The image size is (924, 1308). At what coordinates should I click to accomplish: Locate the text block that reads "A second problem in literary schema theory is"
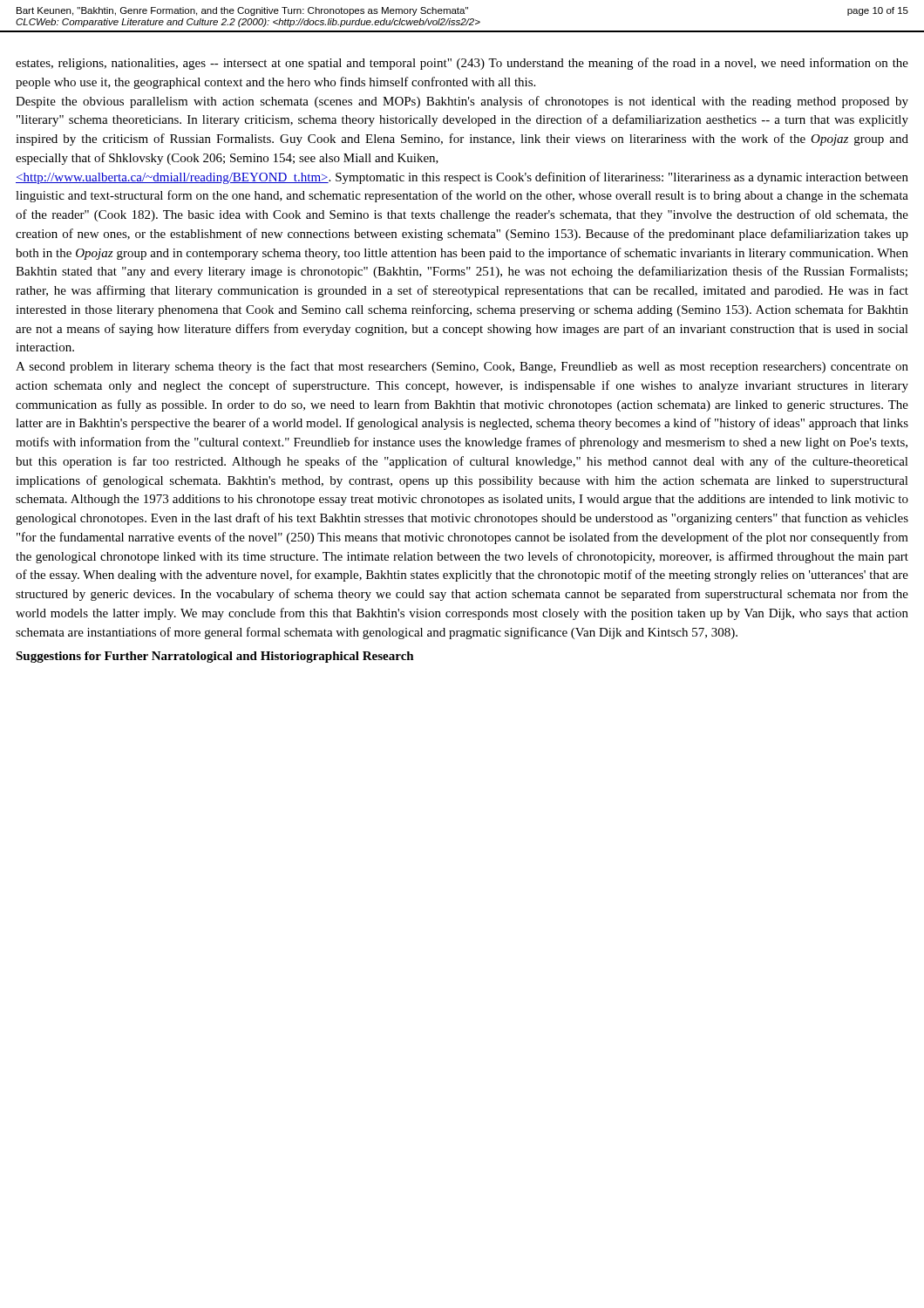click(x=462, y=500)
